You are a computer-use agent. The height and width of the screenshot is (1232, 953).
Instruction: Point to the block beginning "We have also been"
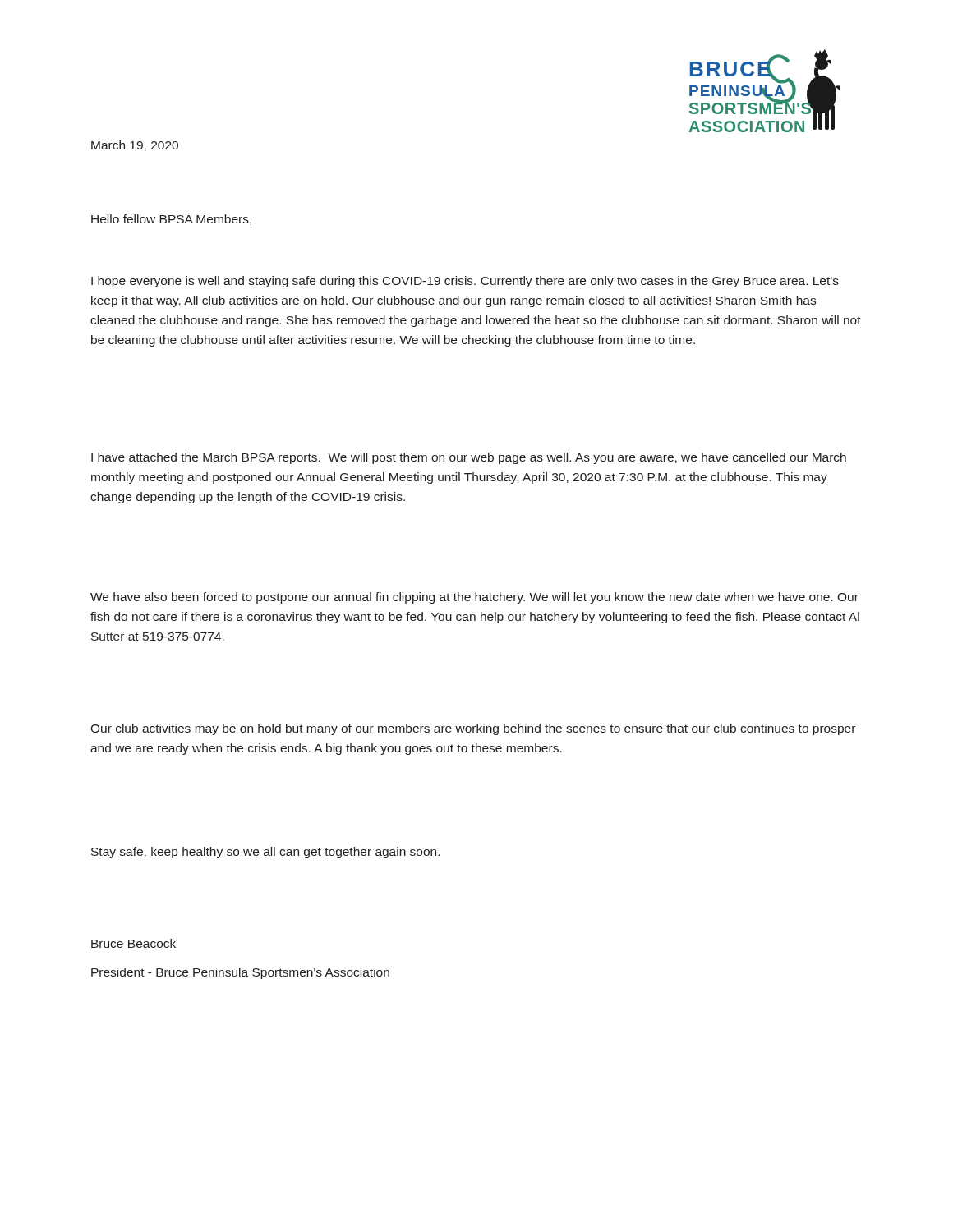coord(475,616)
